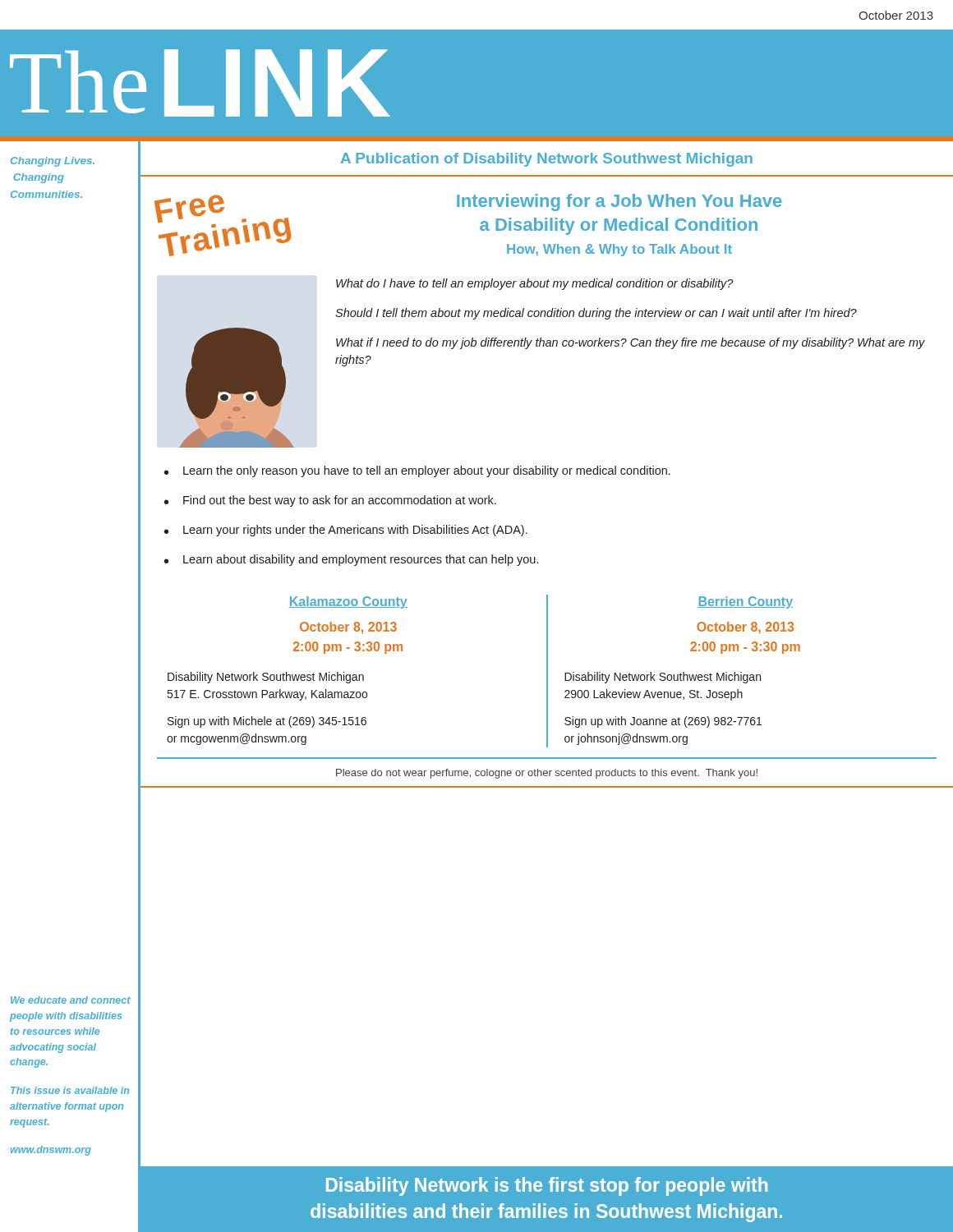The image size is (953, 1232).
Task: Find the text starting "Please do not wear"
Action: [x=547, y=772]
